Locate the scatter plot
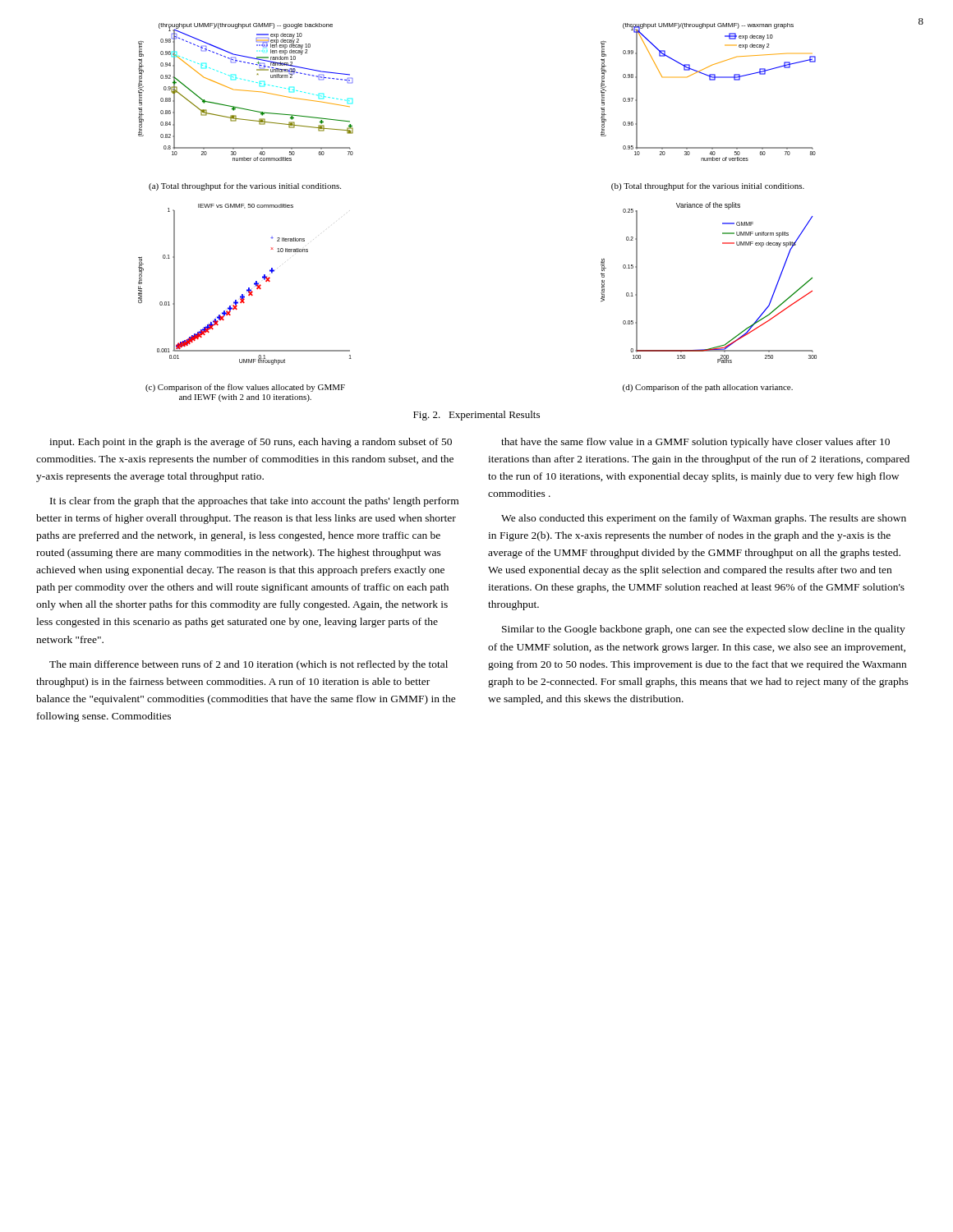 pyautogui.click(x=245, y=289)
